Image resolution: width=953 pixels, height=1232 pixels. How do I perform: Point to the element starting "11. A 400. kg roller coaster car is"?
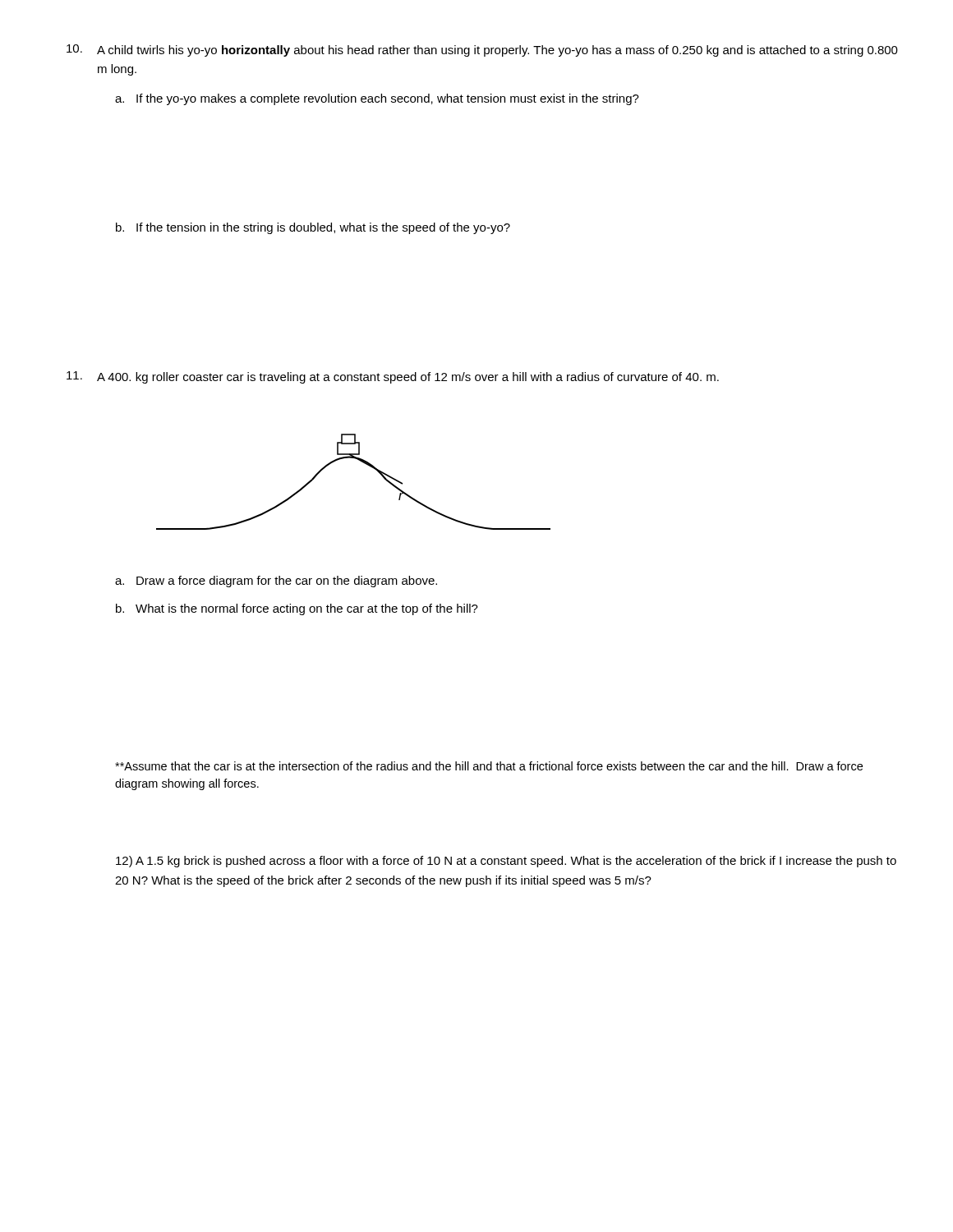click(x=485, y=377)
